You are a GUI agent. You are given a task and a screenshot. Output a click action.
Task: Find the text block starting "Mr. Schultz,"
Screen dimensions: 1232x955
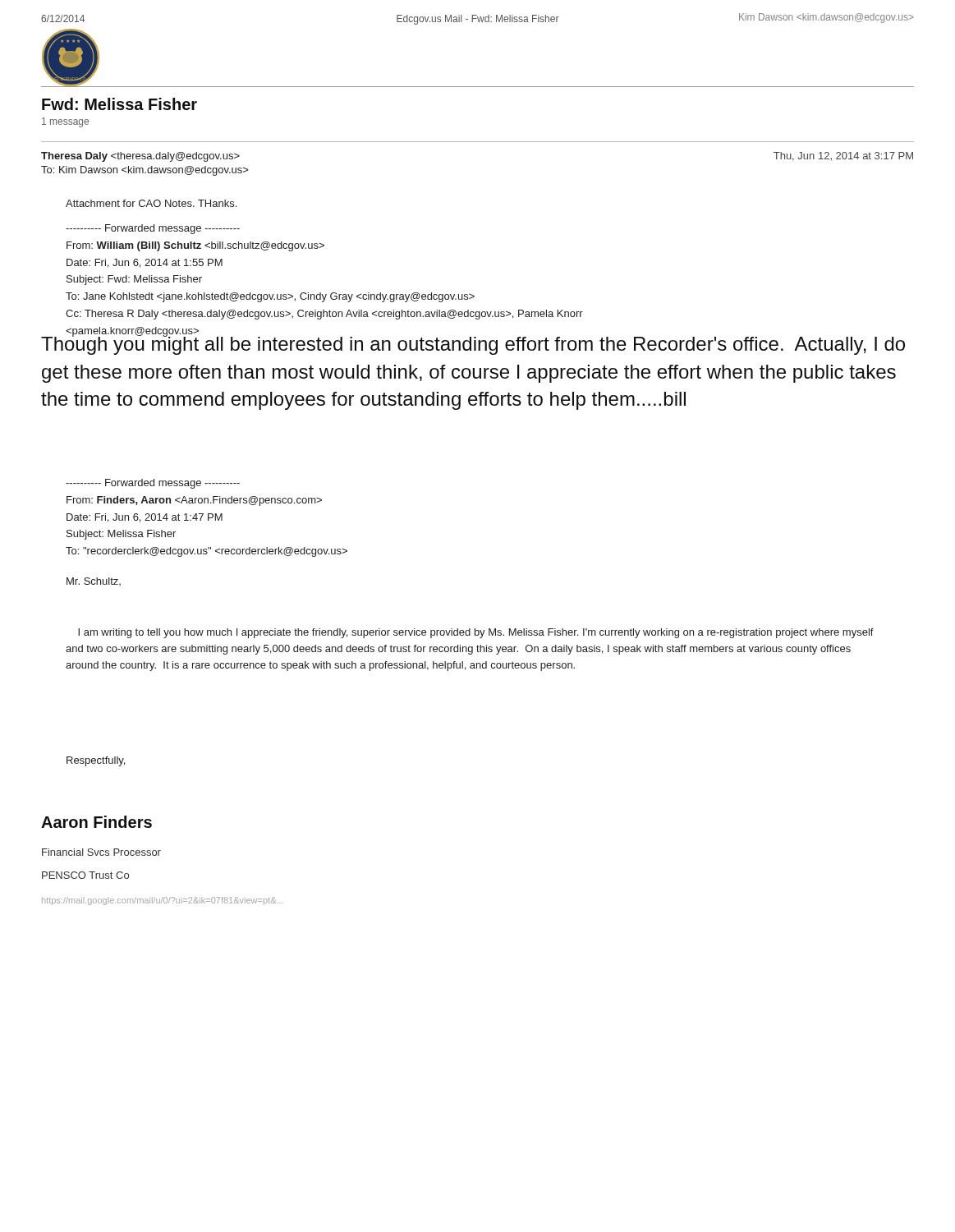click(x=94, y=581)
